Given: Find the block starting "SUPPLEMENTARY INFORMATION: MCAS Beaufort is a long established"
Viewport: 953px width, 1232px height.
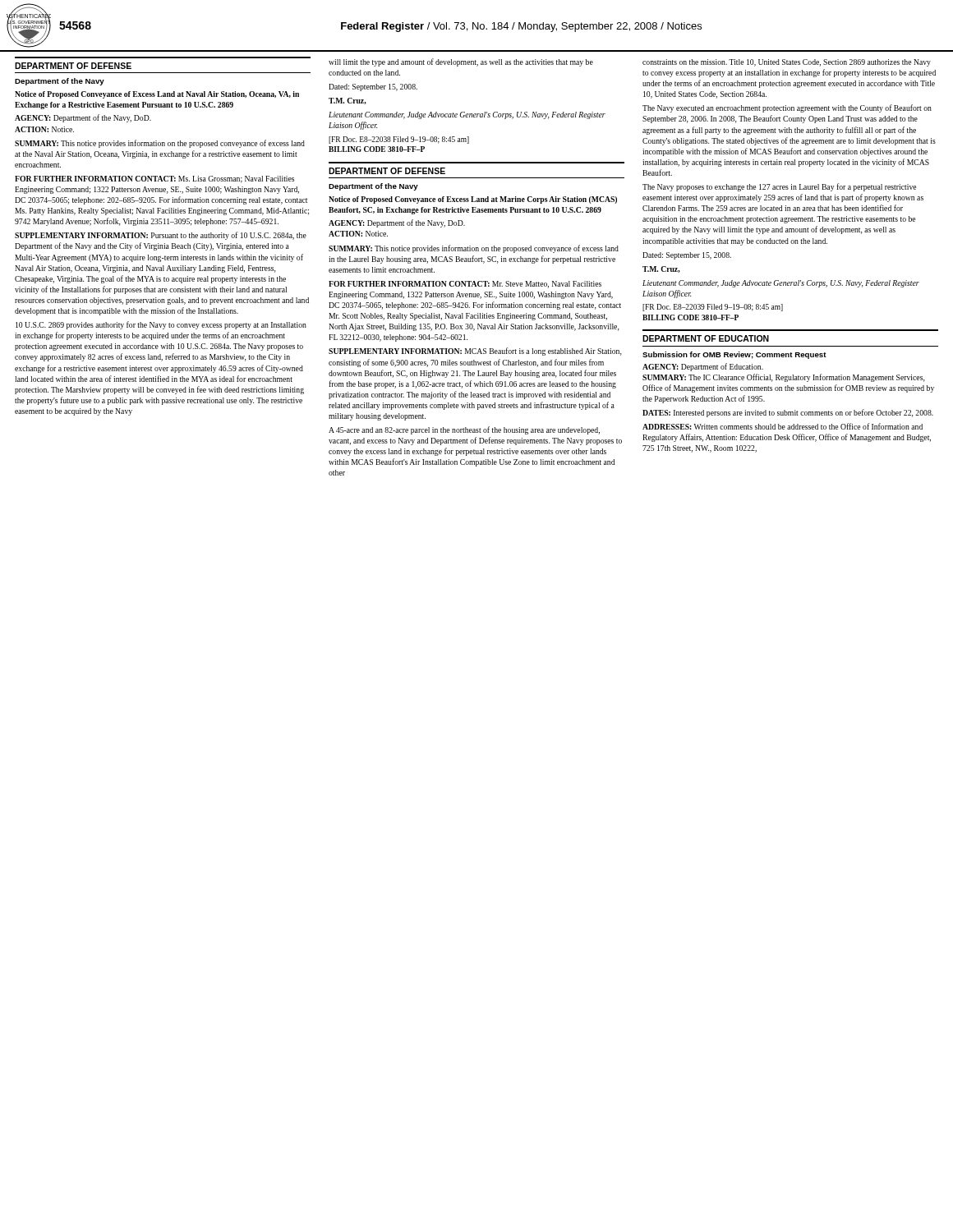Looking at the screenshot, I should 476,412.
